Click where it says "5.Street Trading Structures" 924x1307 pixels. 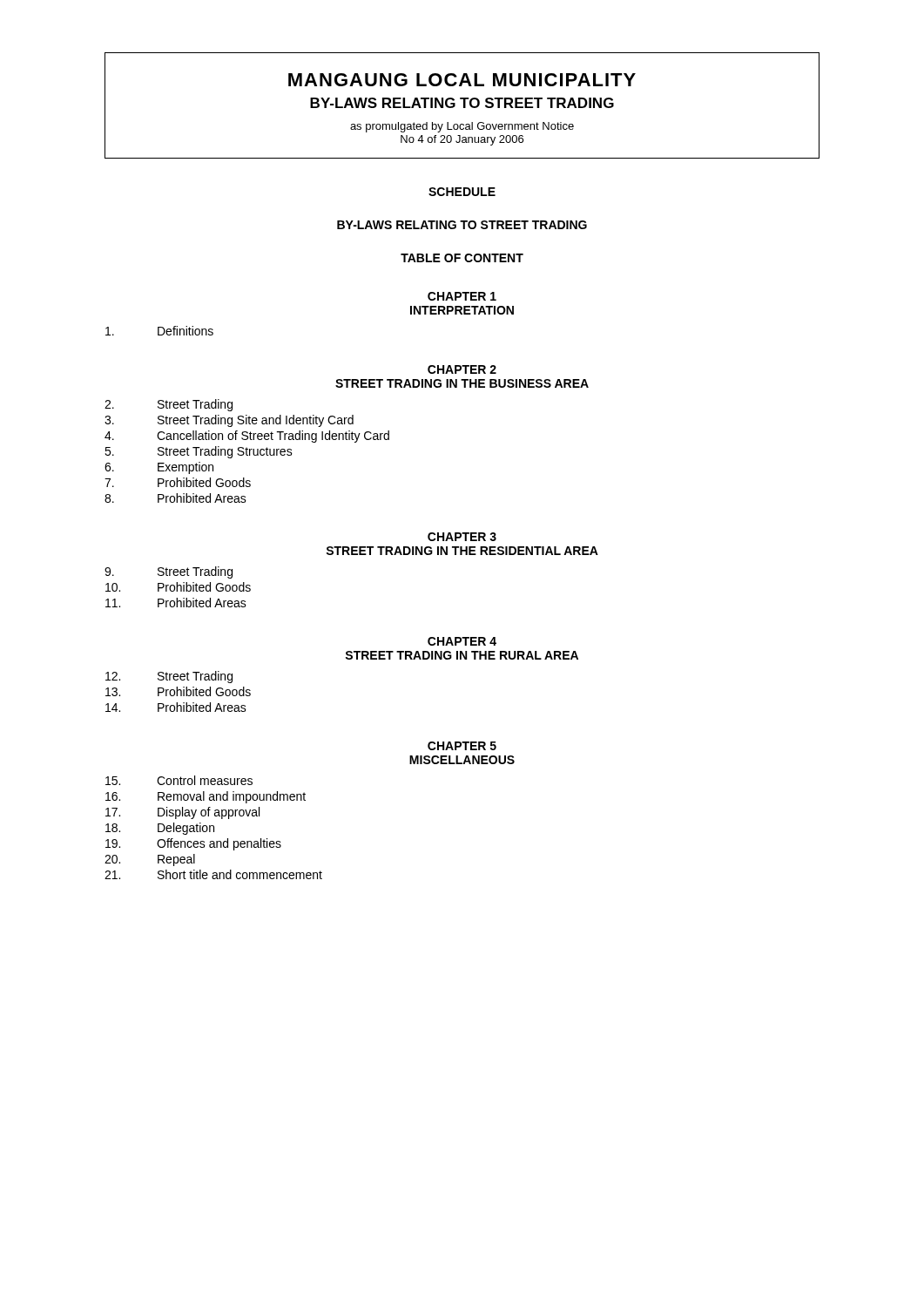tap(199, 452)
